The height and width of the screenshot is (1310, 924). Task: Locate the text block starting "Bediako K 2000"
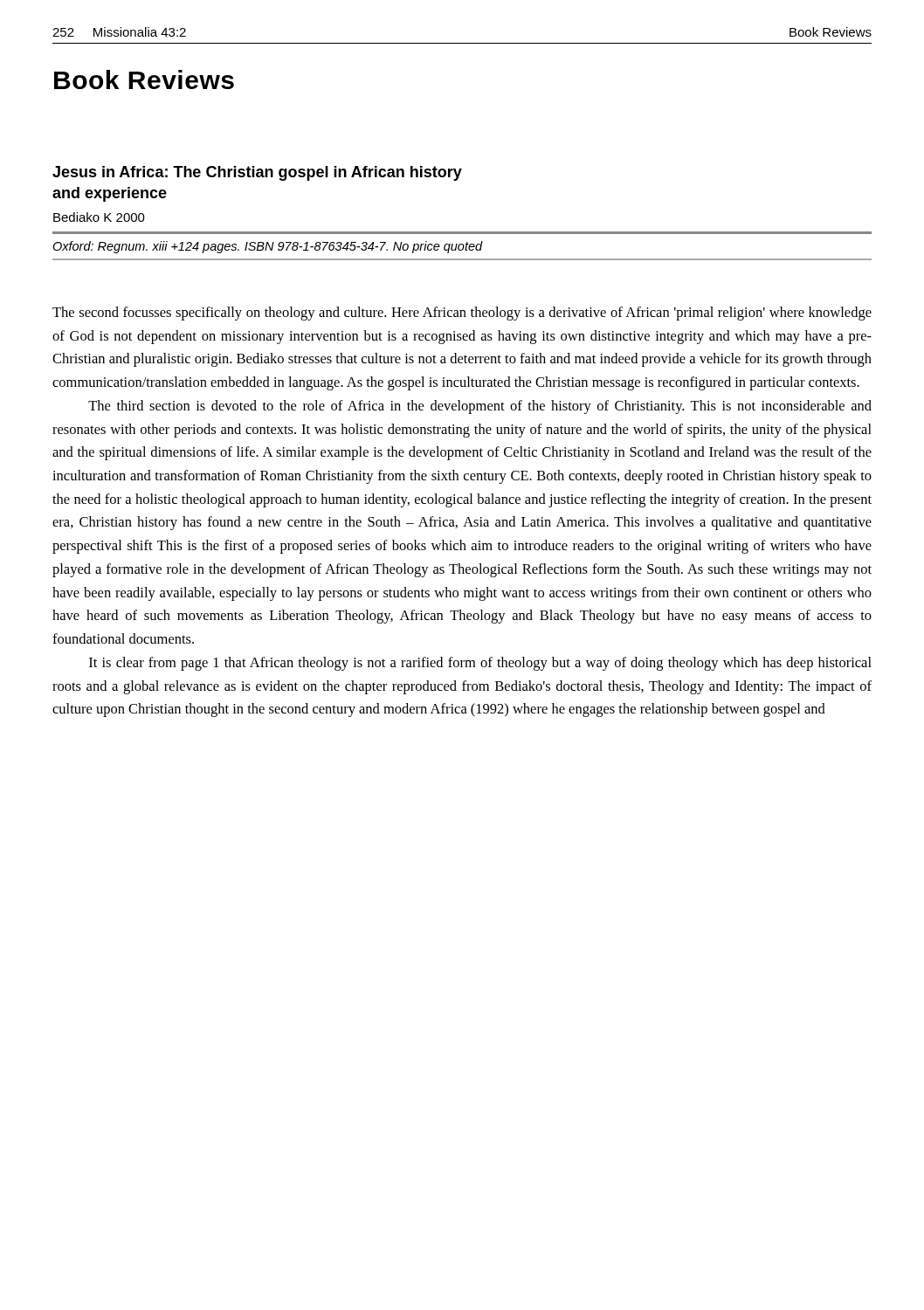(99, 217)
